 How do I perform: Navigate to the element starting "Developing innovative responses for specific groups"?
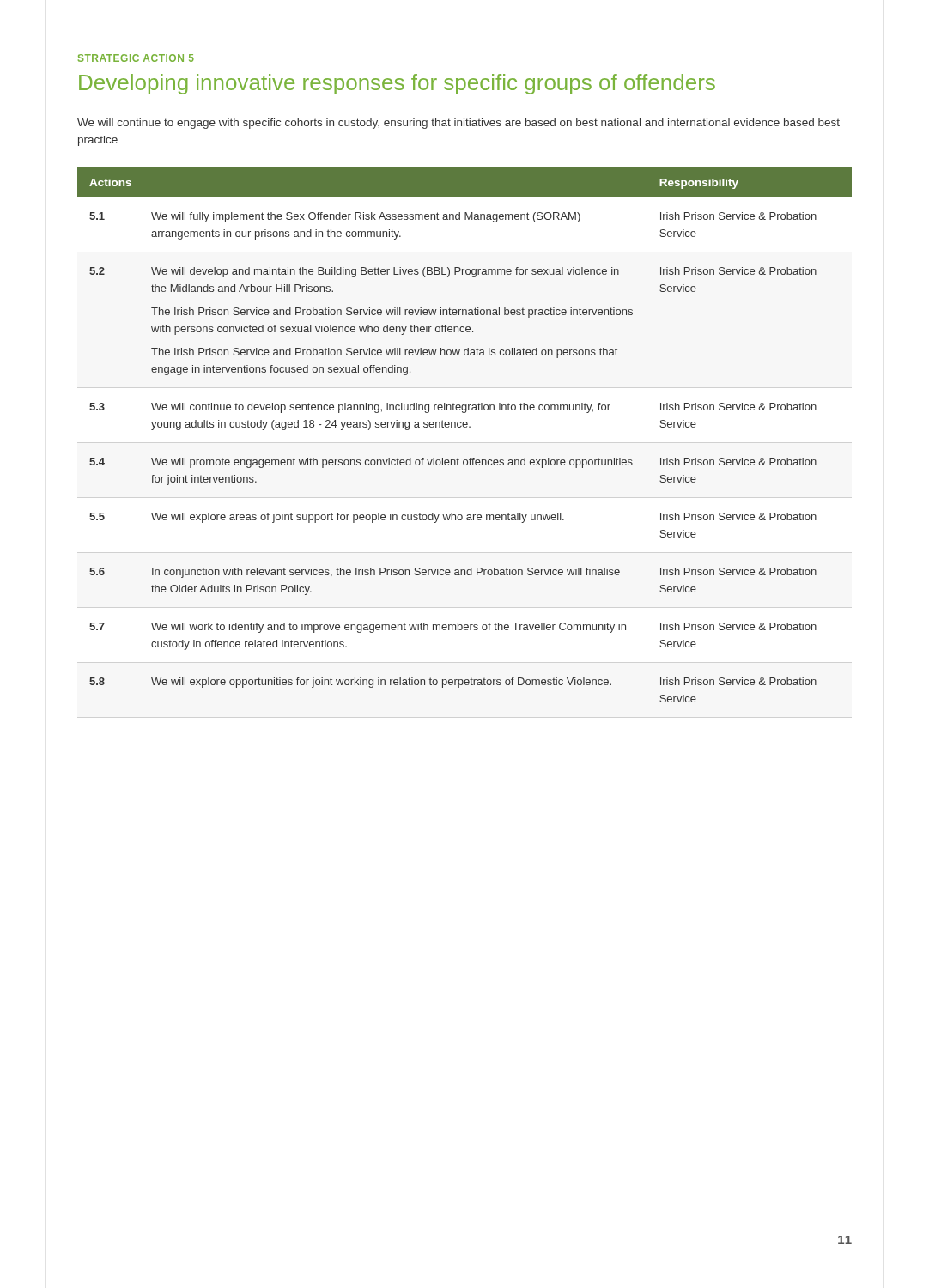(464, 83)
